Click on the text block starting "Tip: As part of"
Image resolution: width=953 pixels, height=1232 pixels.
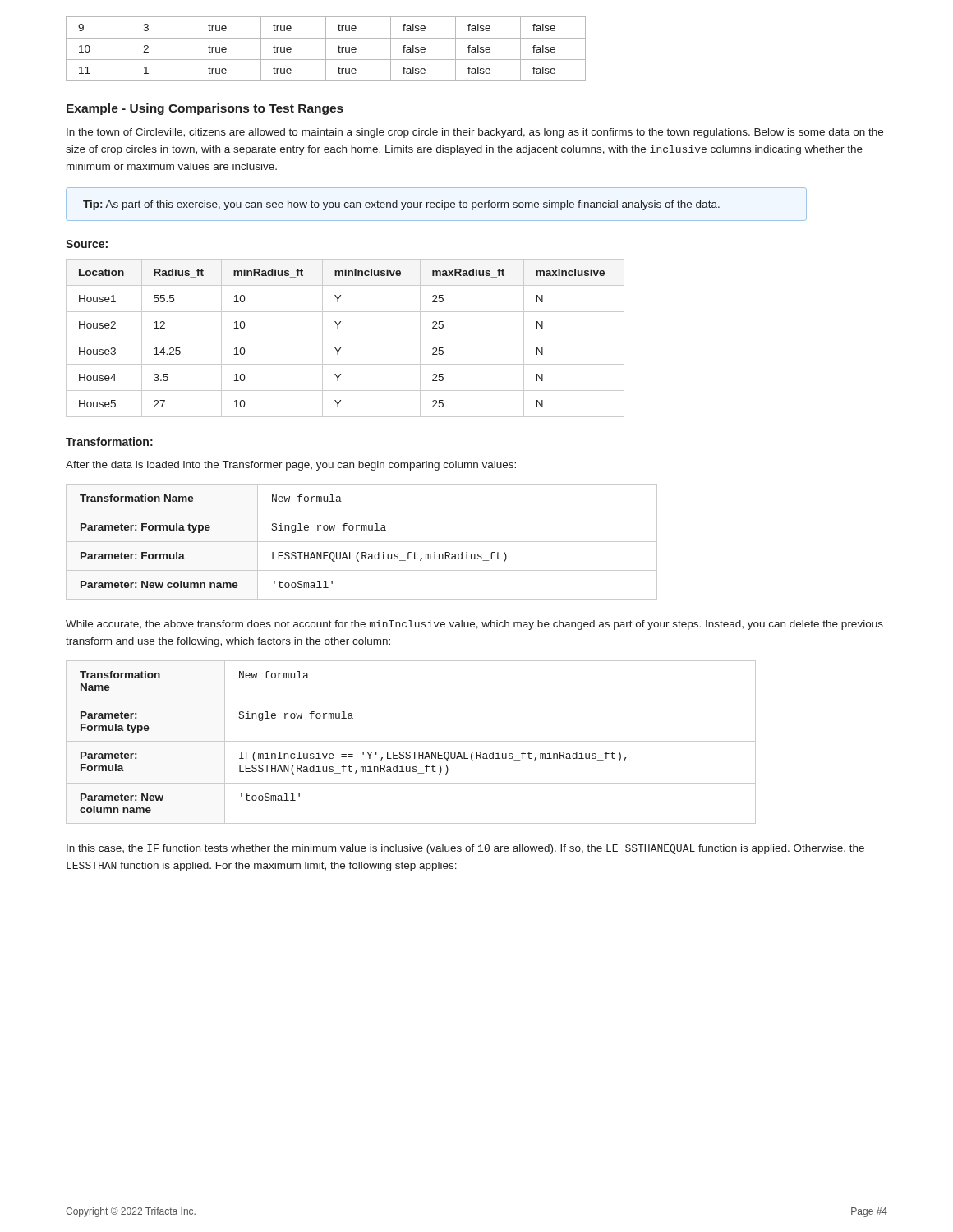click(402, 204)
